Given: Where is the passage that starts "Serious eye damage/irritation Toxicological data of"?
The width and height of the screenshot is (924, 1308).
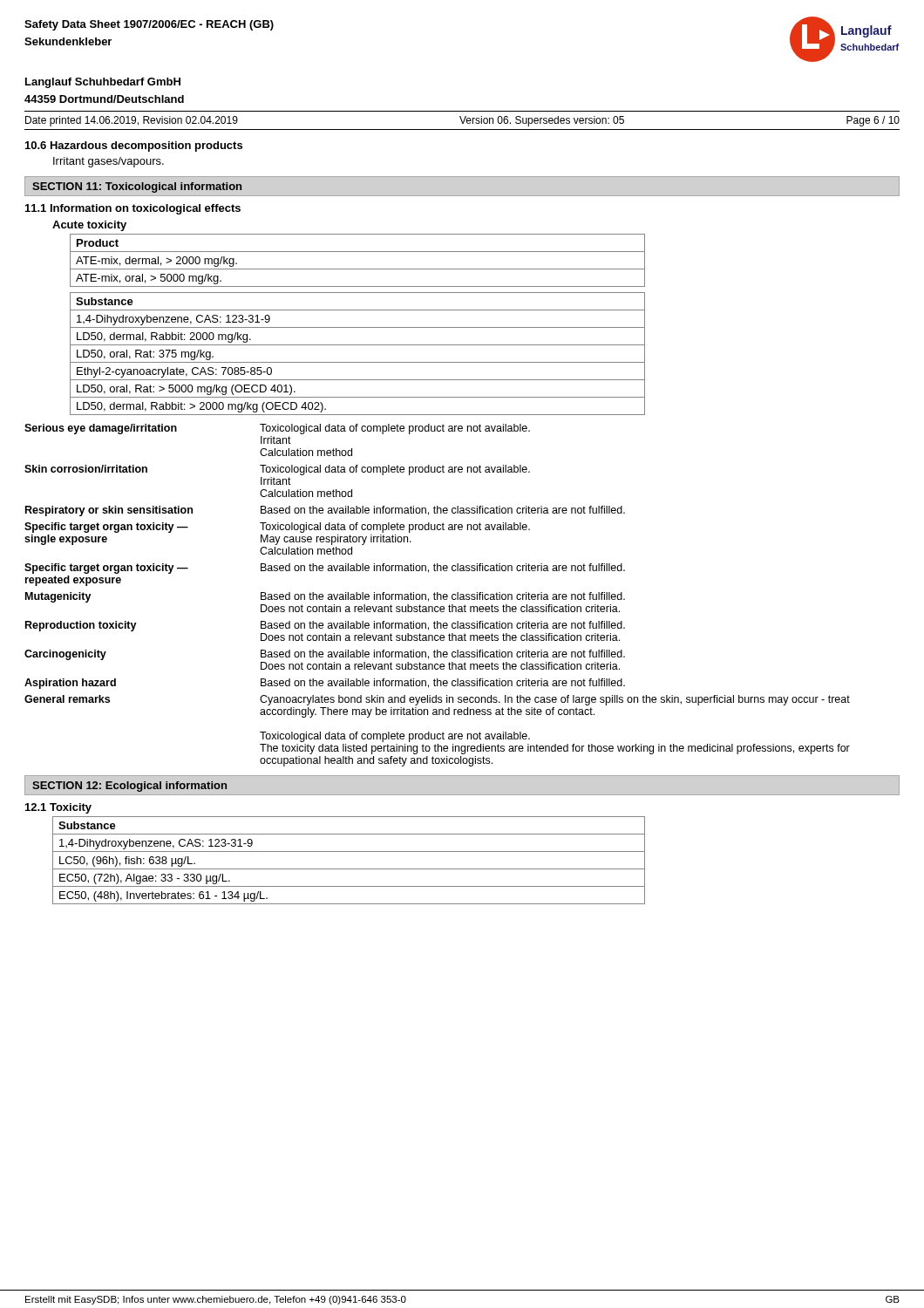Looking at the screenshot, I should pos(277,440).
